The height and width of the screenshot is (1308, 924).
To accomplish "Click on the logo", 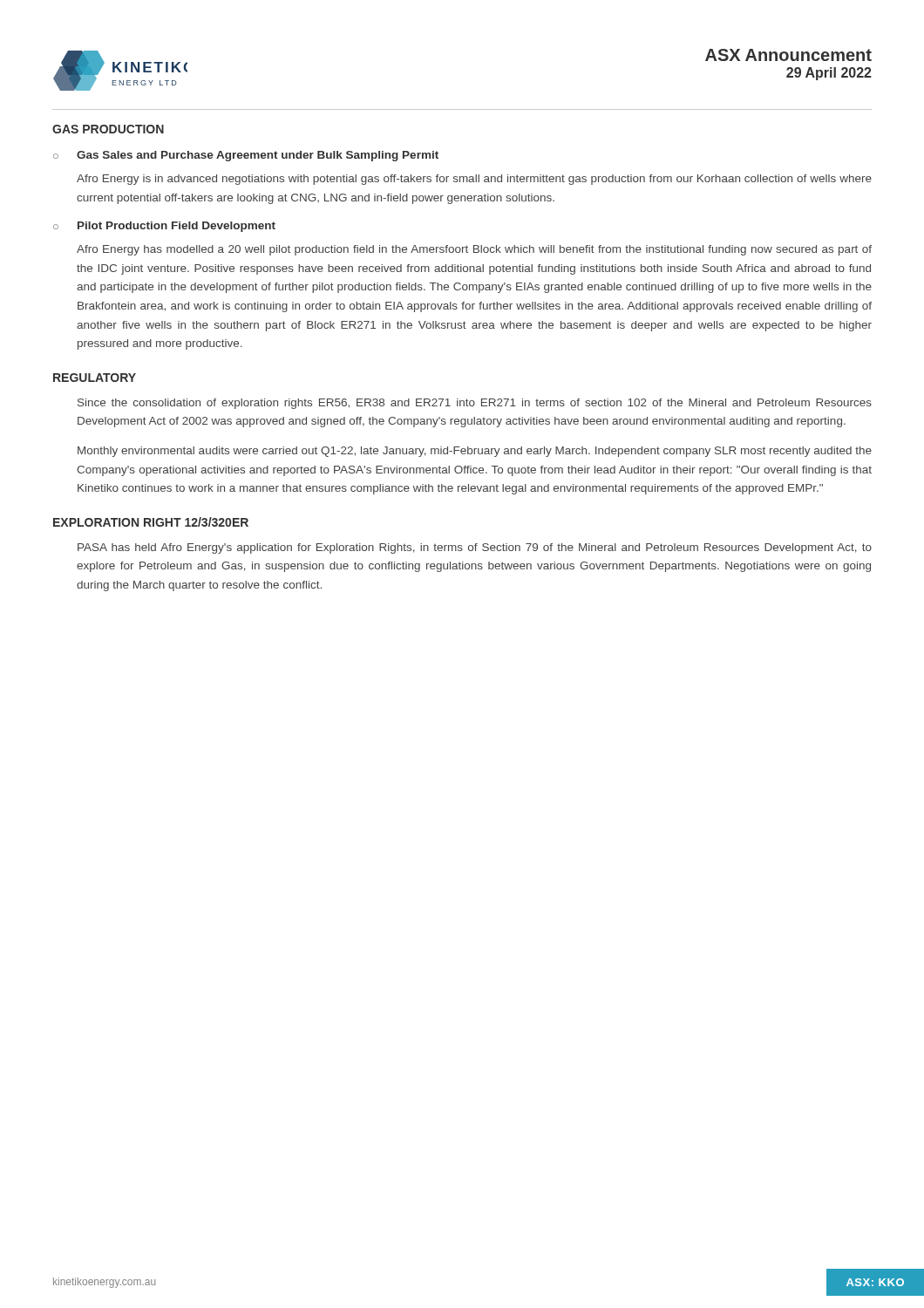I will coord(120,78).
